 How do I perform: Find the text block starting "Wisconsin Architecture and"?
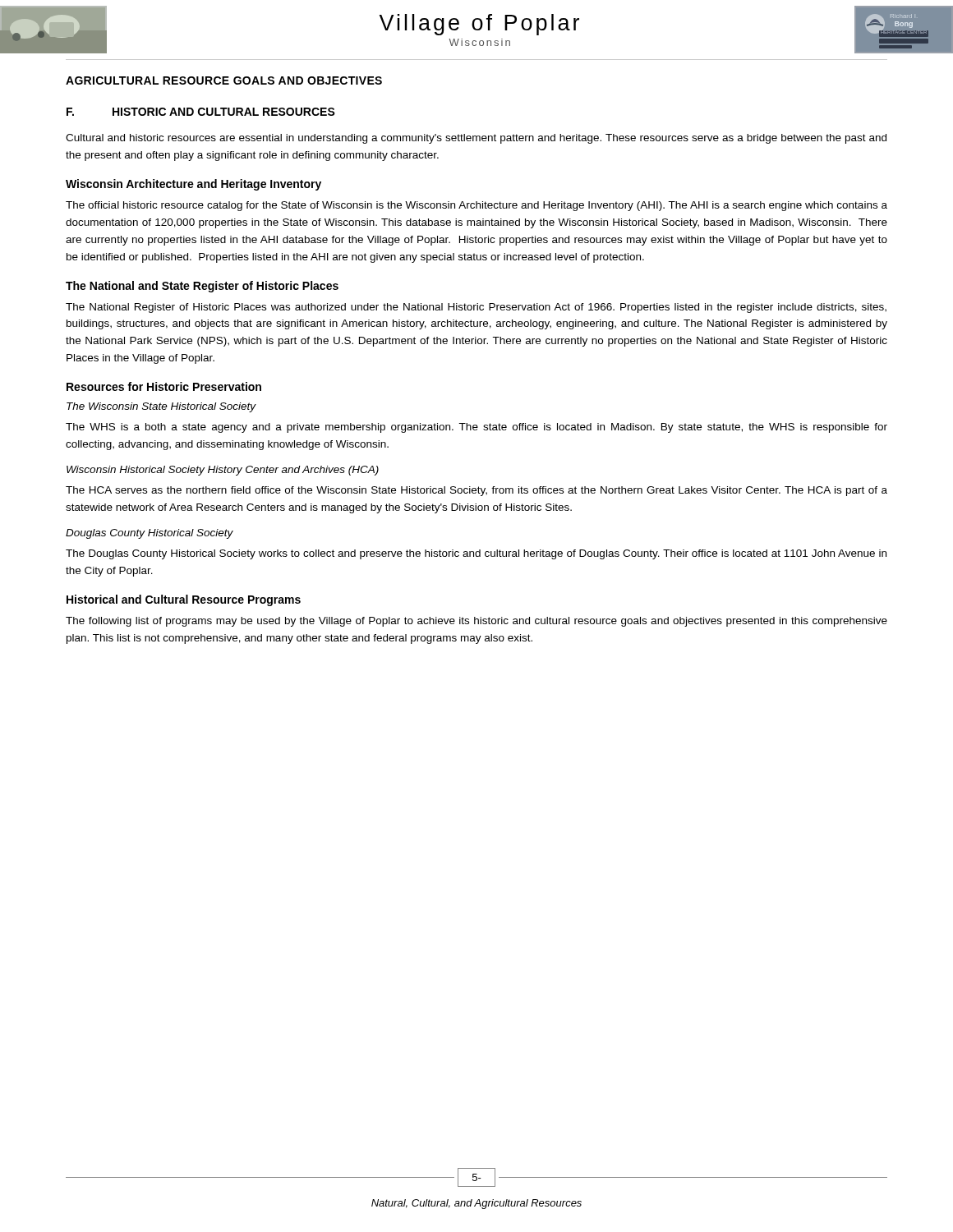pyautogui.click(x=194, y=184)
